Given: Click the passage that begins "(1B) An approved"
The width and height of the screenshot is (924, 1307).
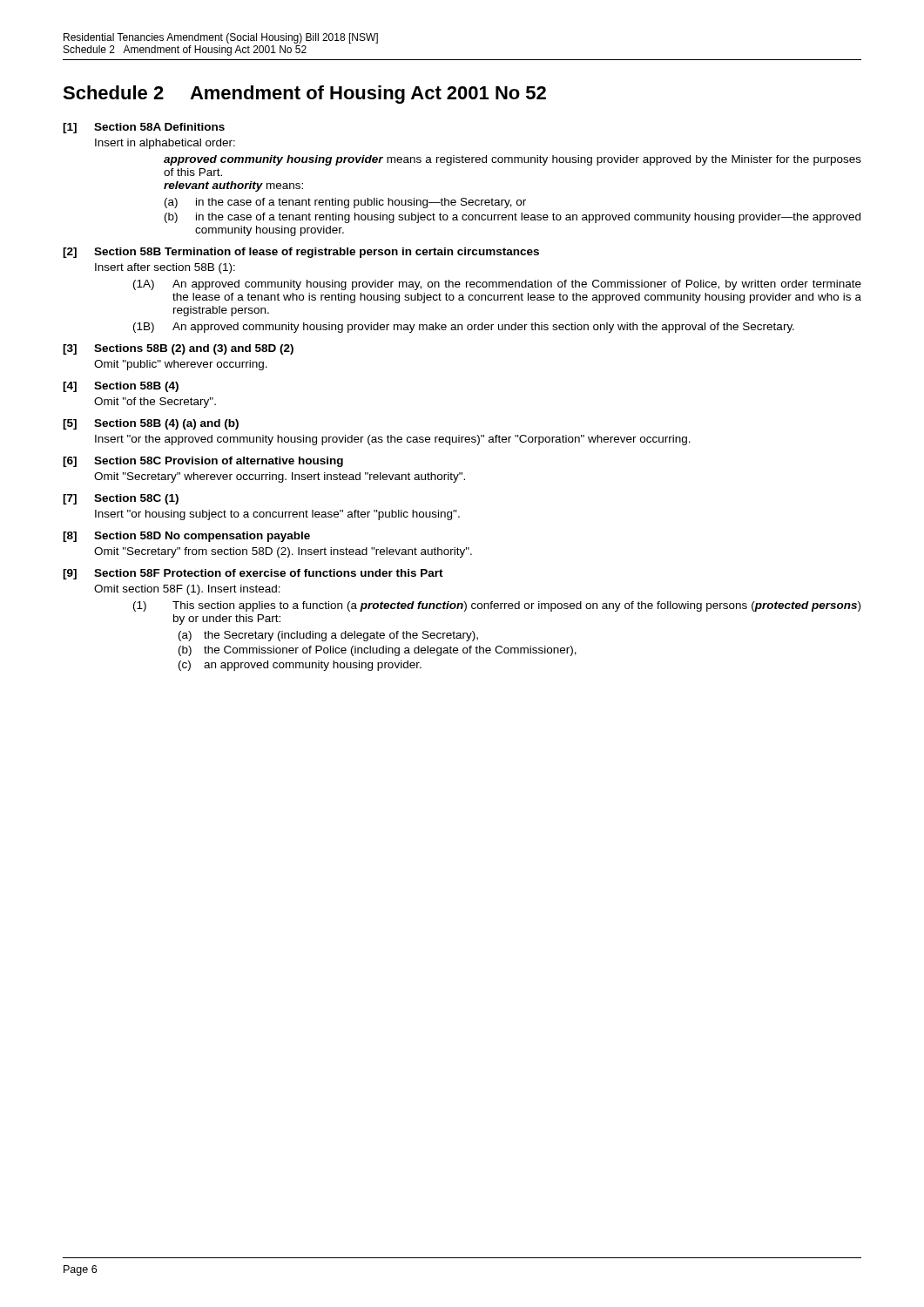Looking at the screenshot, I should pos(497,326).
